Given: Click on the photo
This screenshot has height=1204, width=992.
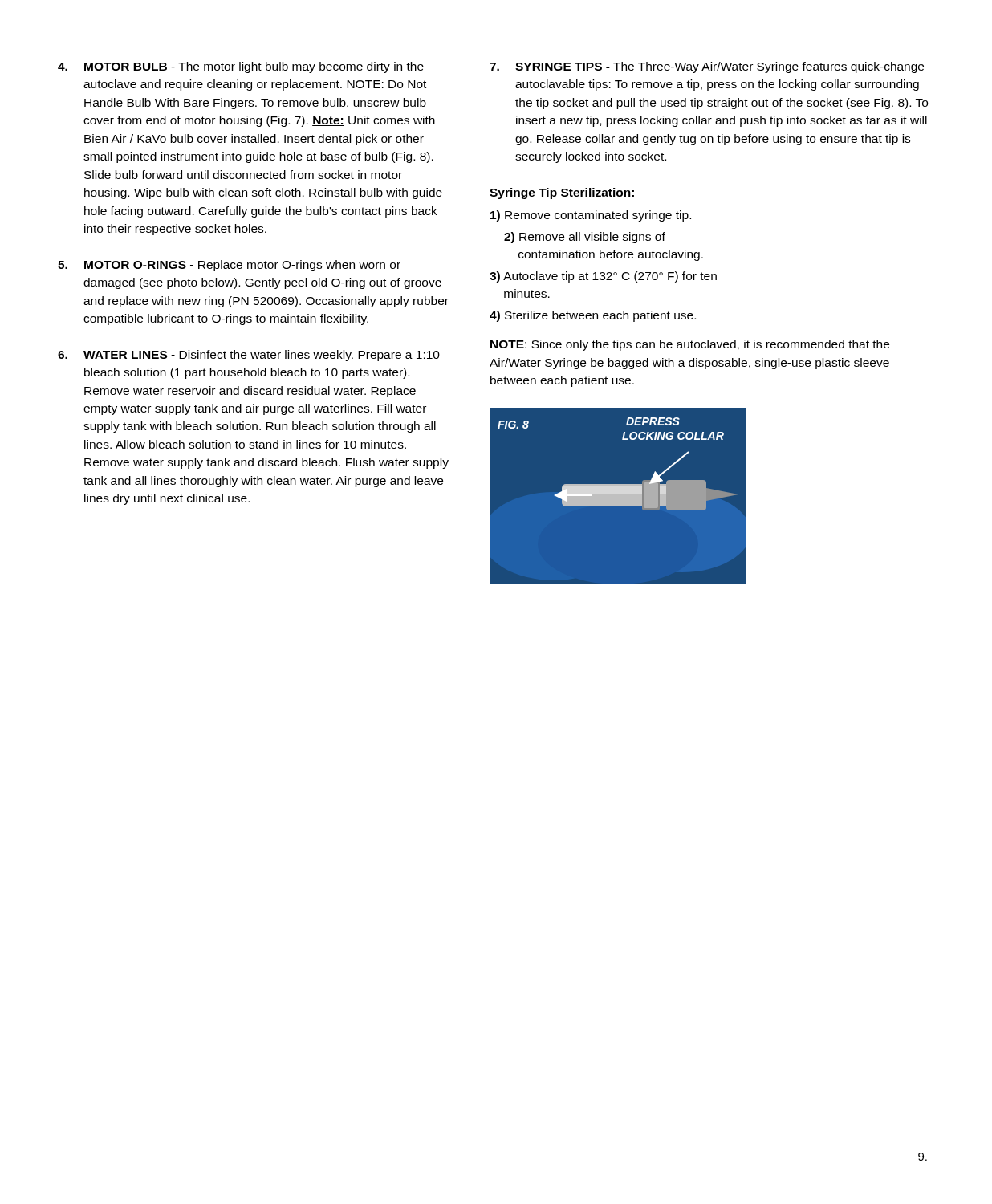Looking at the screenshot, I should (712, 498).
